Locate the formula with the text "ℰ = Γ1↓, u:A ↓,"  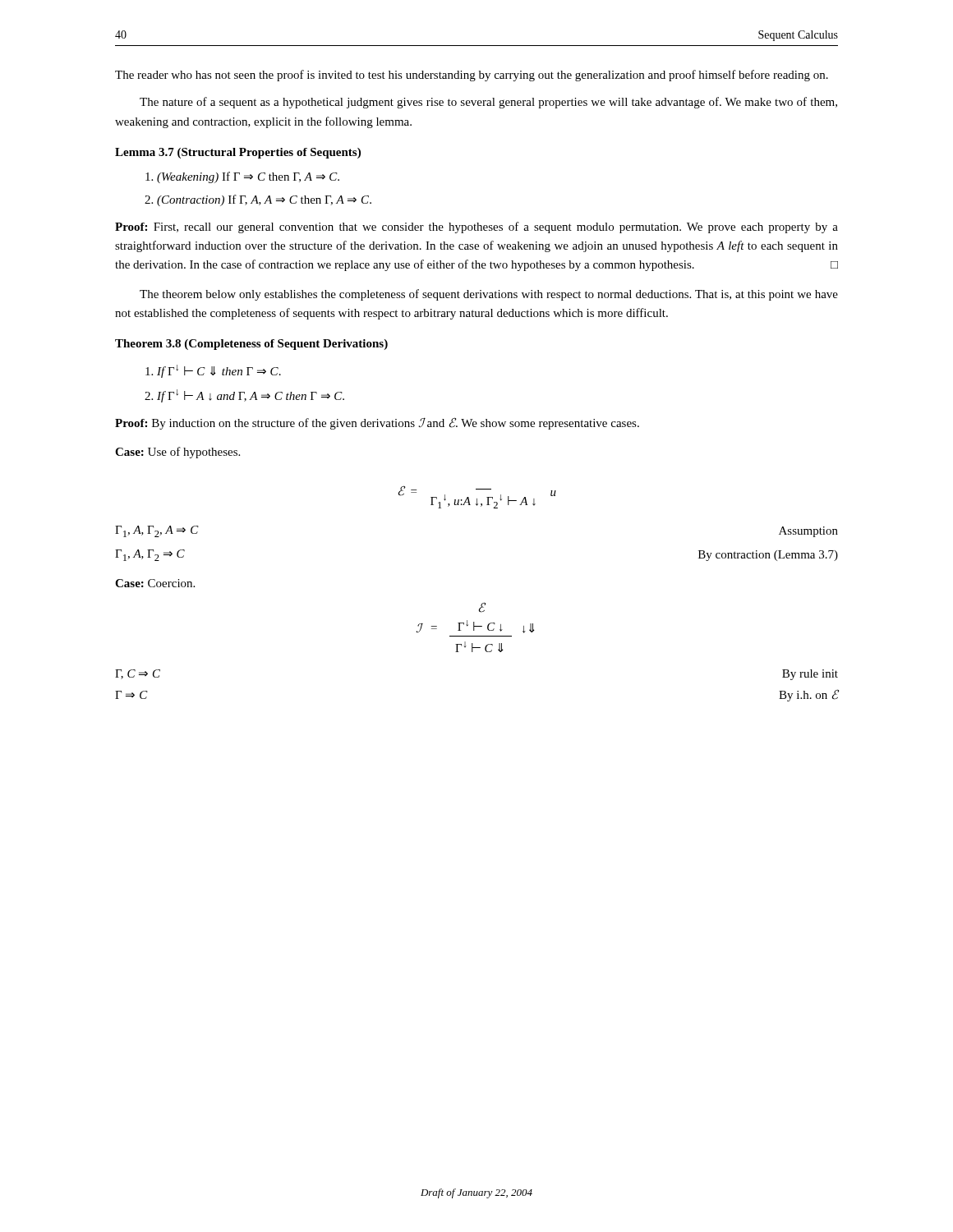476,492
